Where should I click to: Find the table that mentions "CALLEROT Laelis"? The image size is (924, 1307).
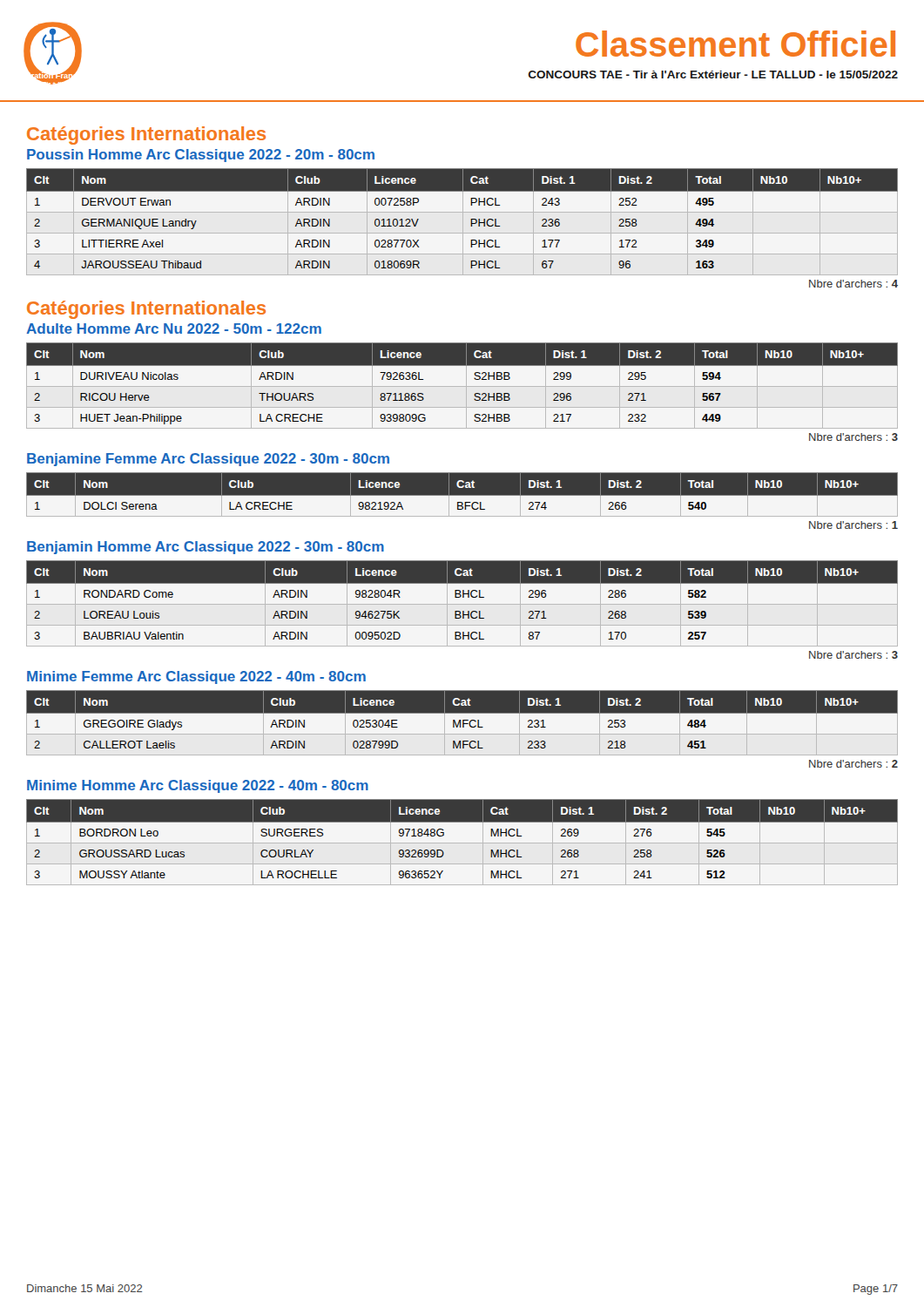(x=462, y=723)
